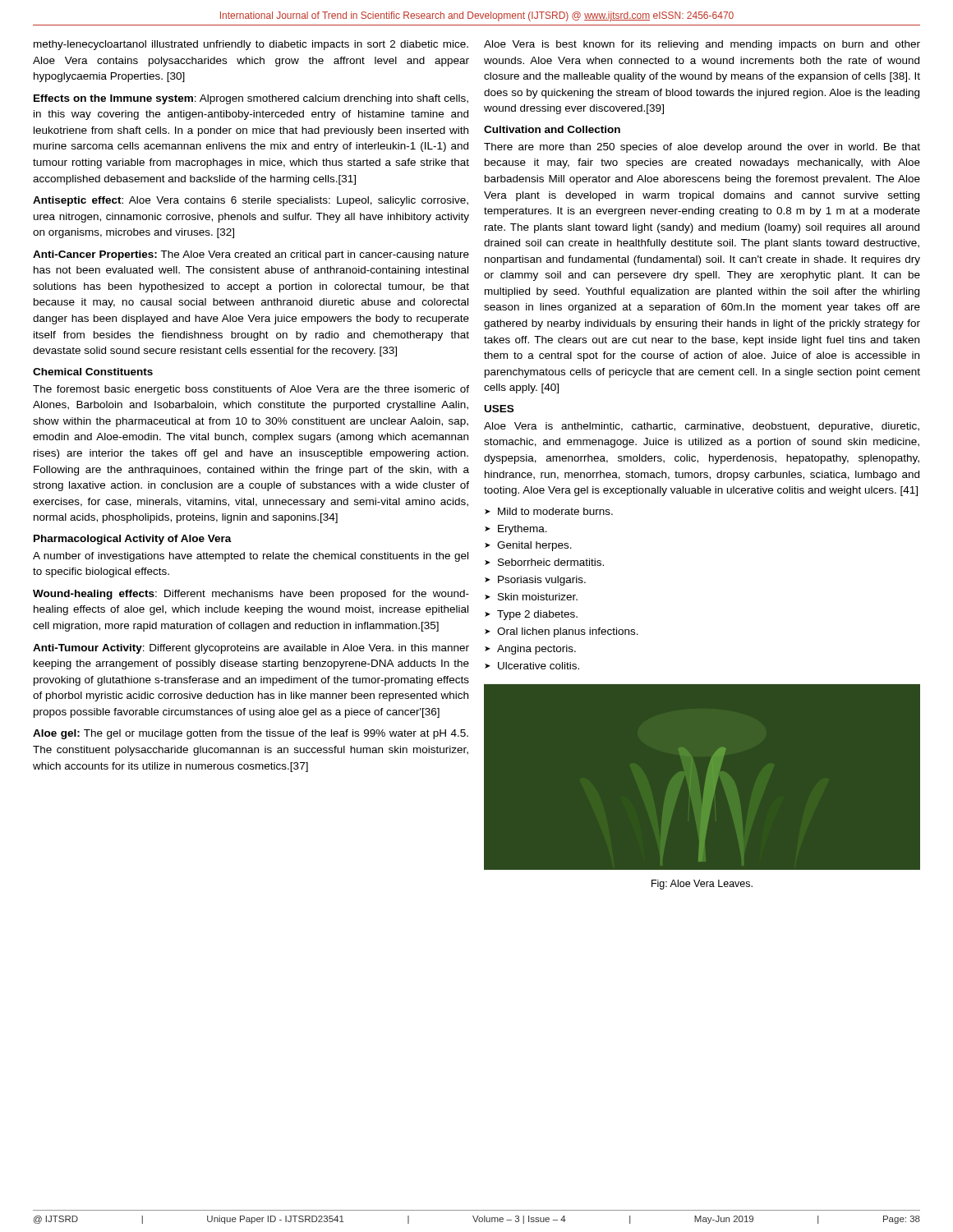Locate the text "Fig: Aloe Vera Leaves."
953x1232 pixels.
[702, 883]
